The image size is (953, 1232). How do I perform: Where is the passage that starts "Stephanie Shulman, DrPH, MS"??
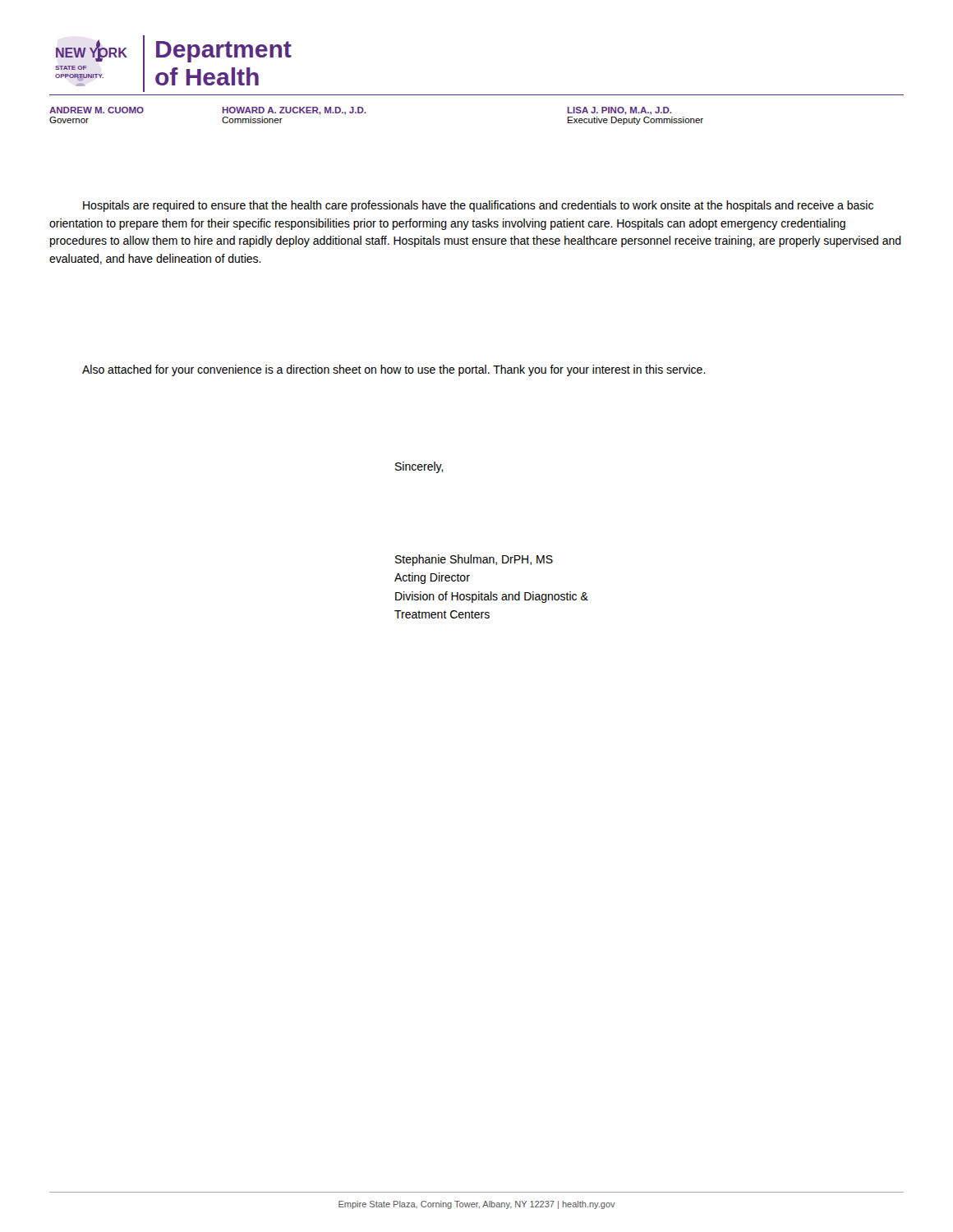(x=491, y=587)
